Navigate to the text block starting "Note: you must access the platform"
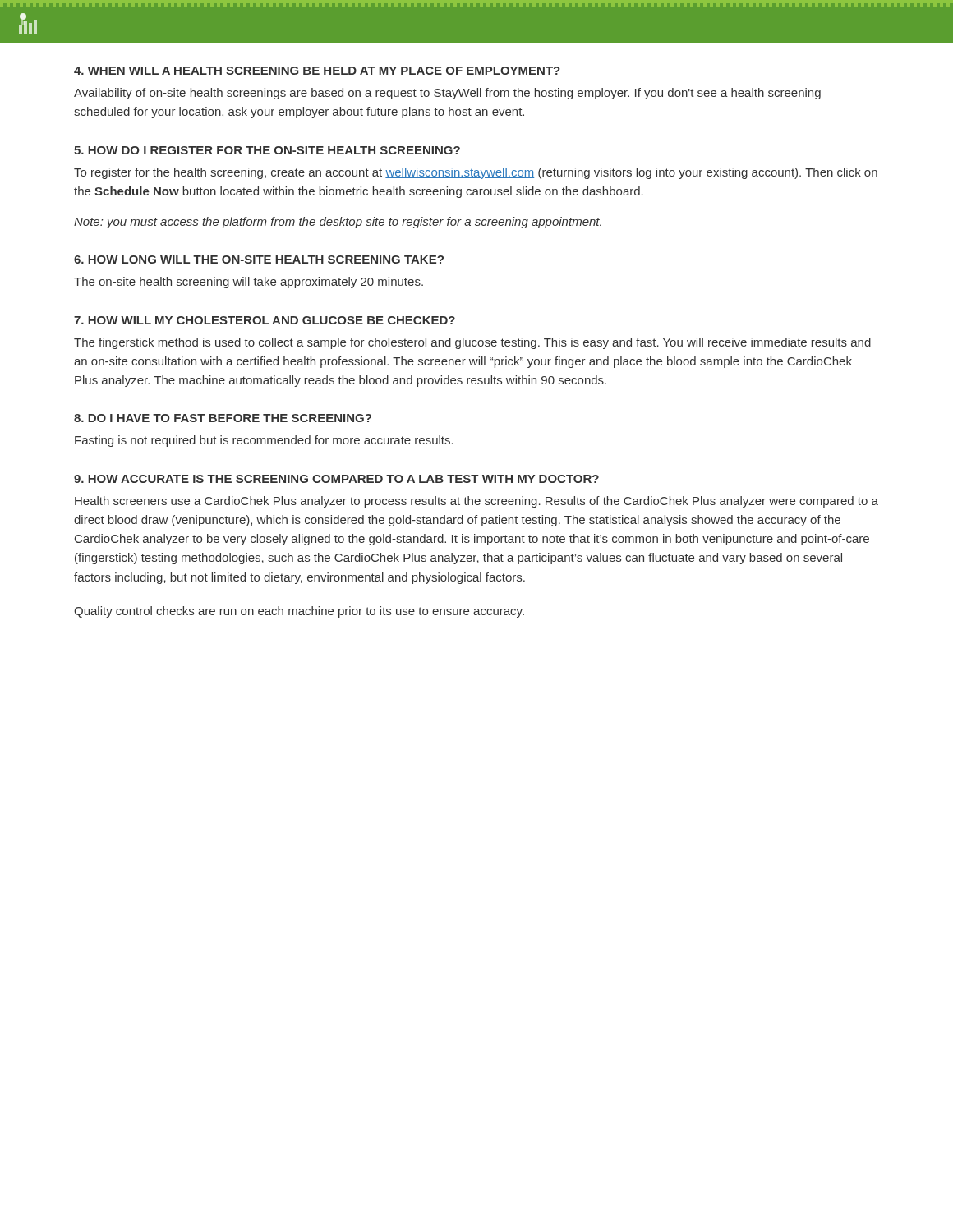Screen dimensions: 1232x953 [x=338, y=221]
